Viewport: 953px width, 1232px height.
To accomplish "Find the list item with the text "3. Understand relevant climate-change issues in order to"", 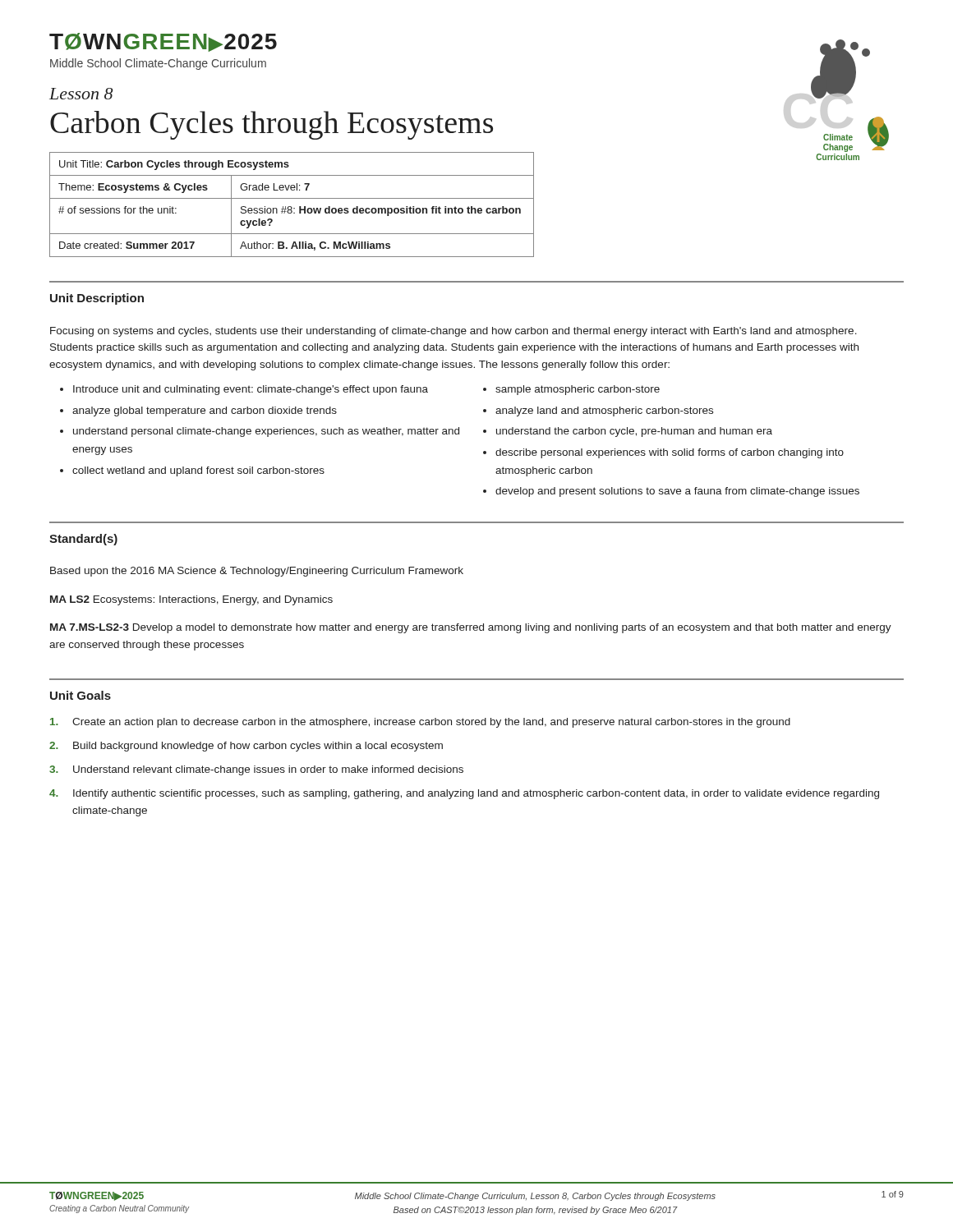I will [x=256, y=770].
